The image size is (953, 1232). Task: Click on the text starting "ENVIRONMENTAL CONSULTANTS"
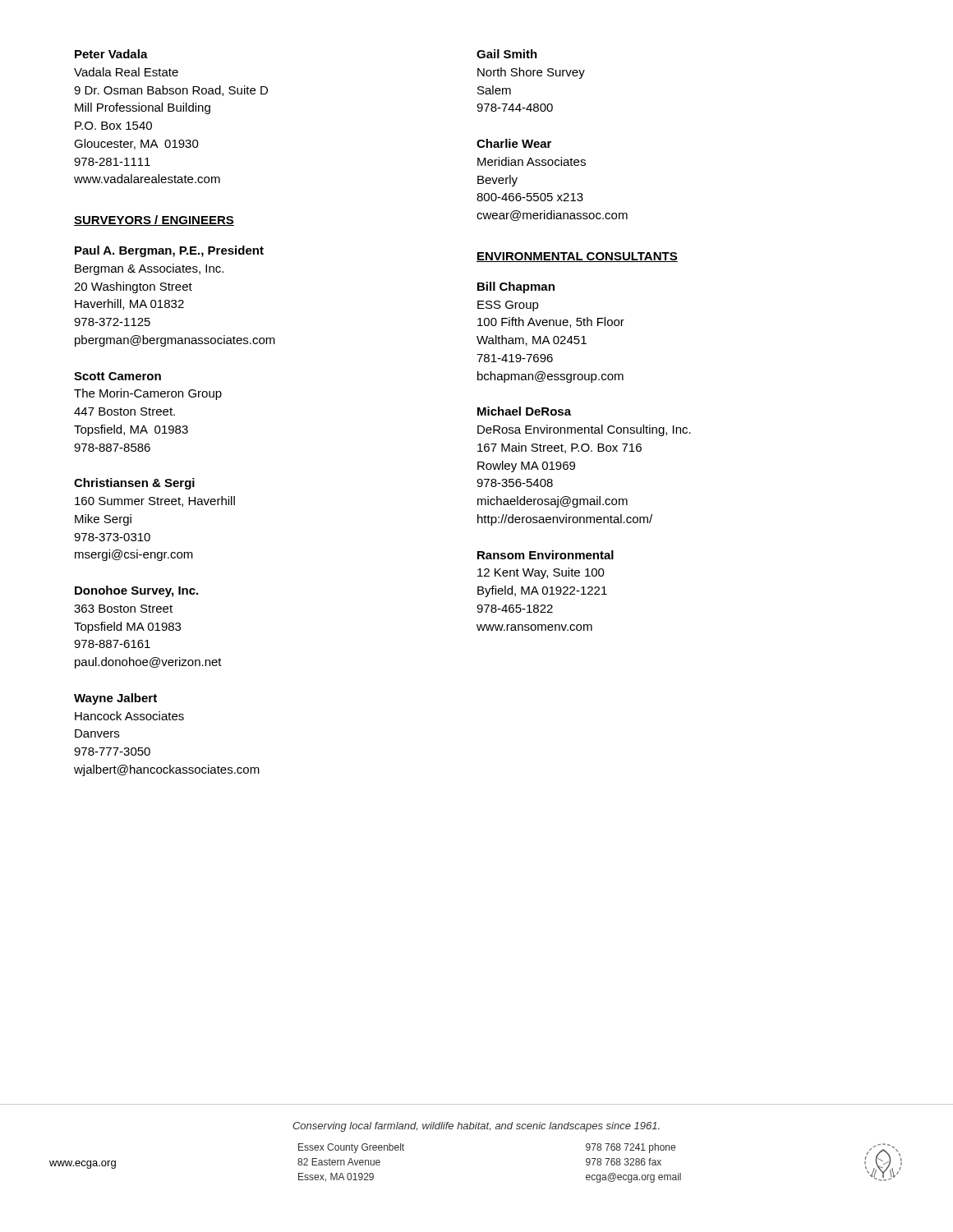point(577,256)
